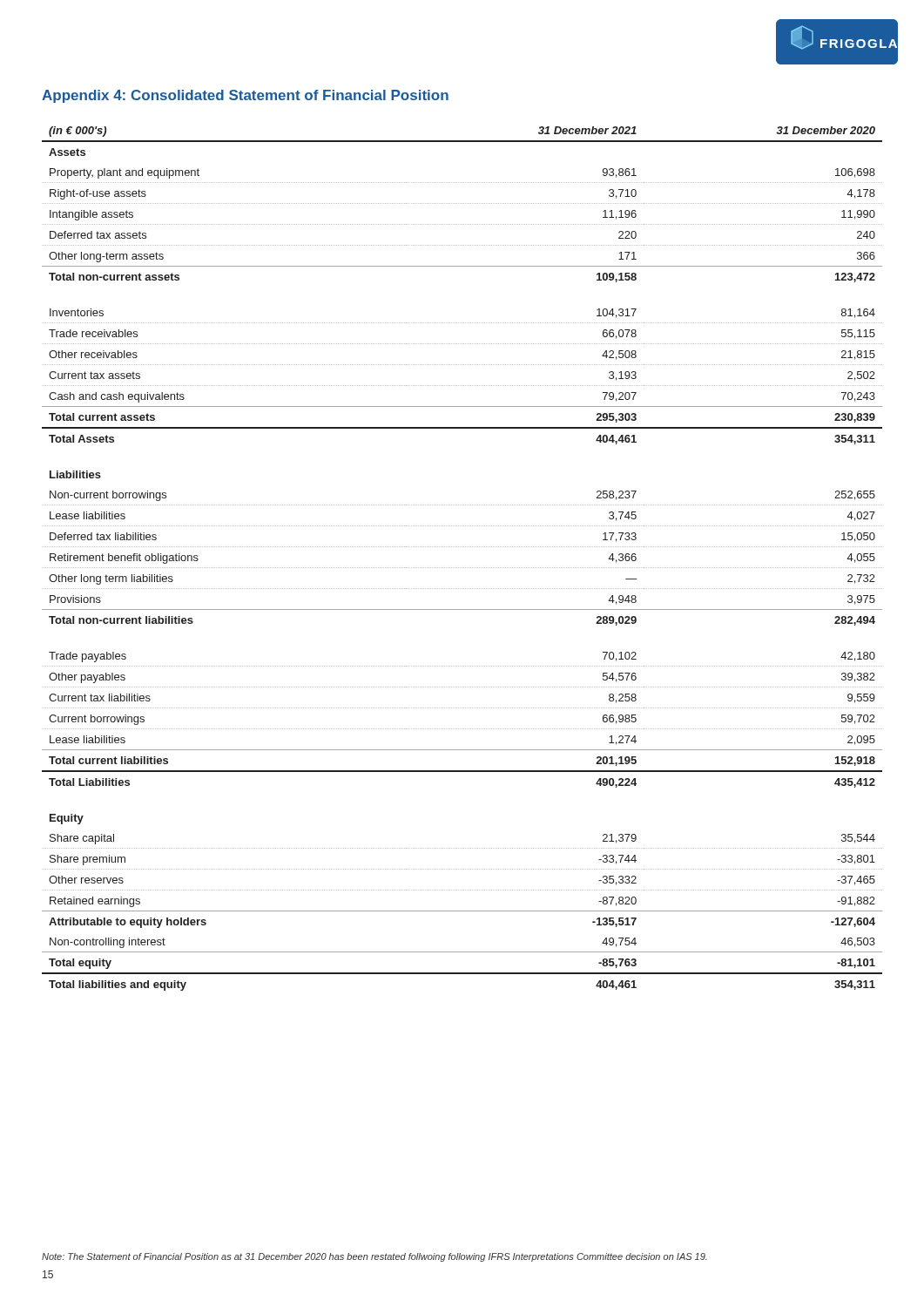Find the section header containing "Appendix 4: Consolidated Statement"

(245, 95)
